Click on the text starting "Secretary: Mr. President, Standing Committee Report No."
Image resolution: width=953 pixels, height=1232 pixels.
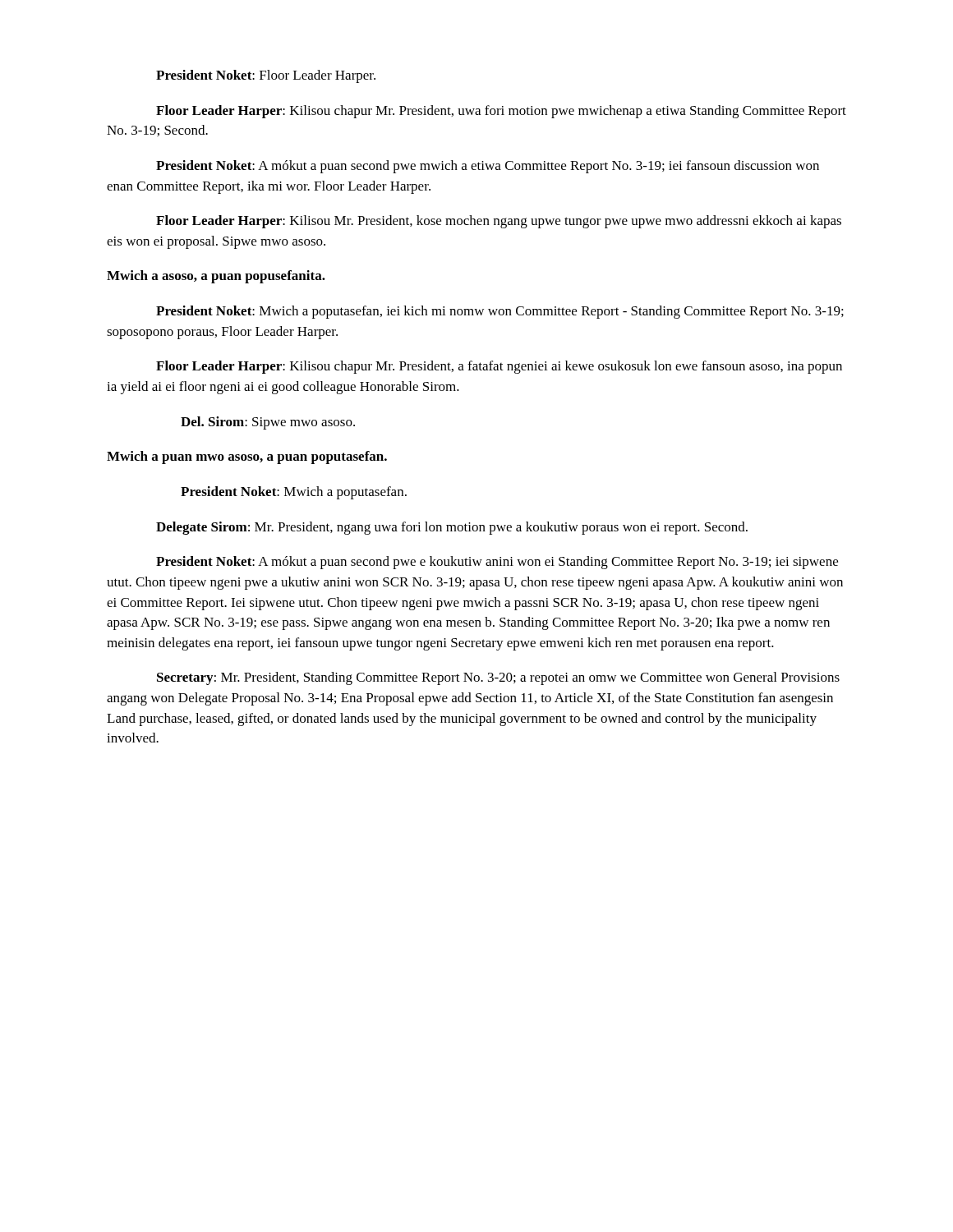[473, 708]
